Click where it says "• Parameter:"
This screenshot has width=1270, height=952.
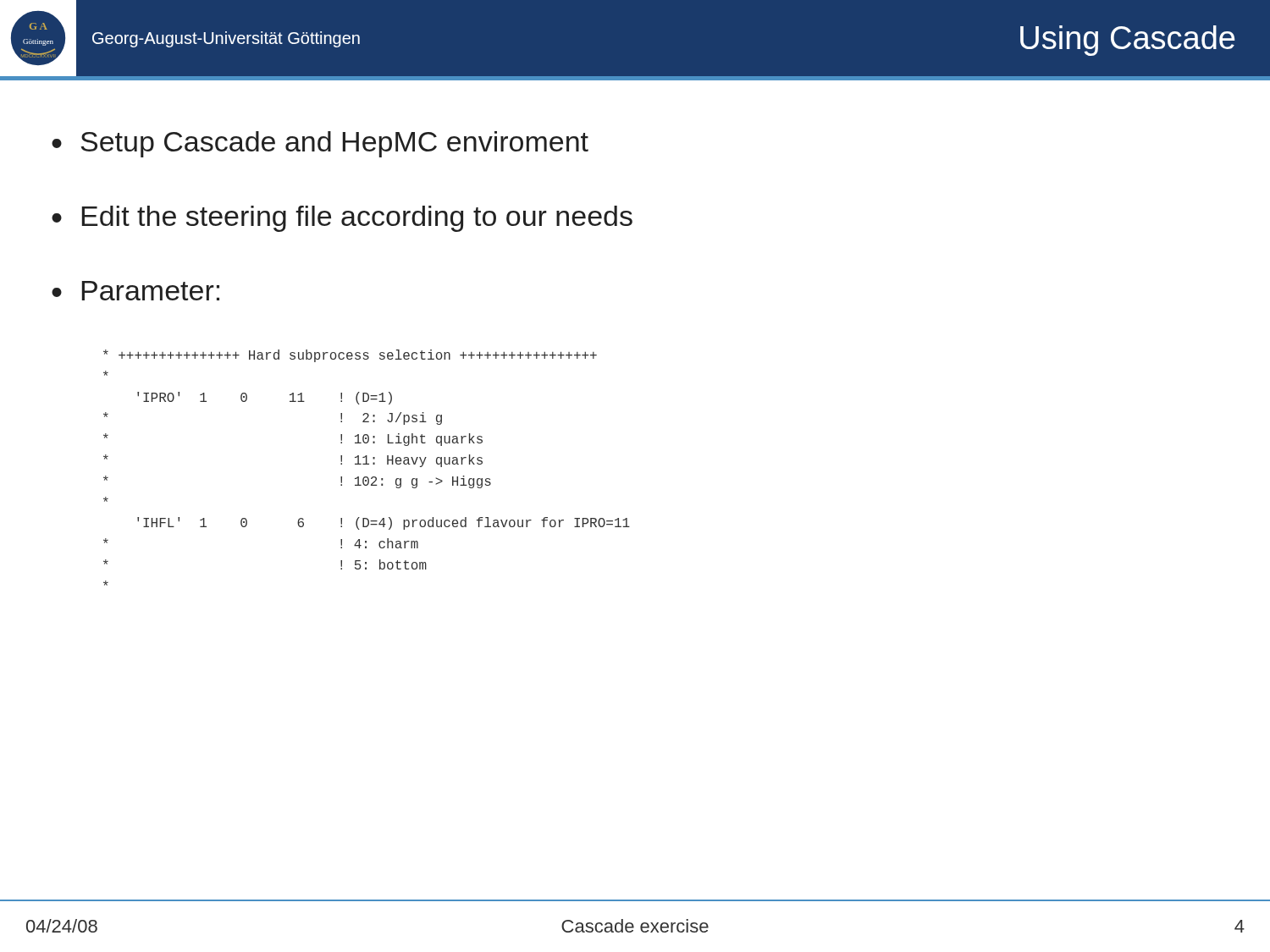point(136,293)
